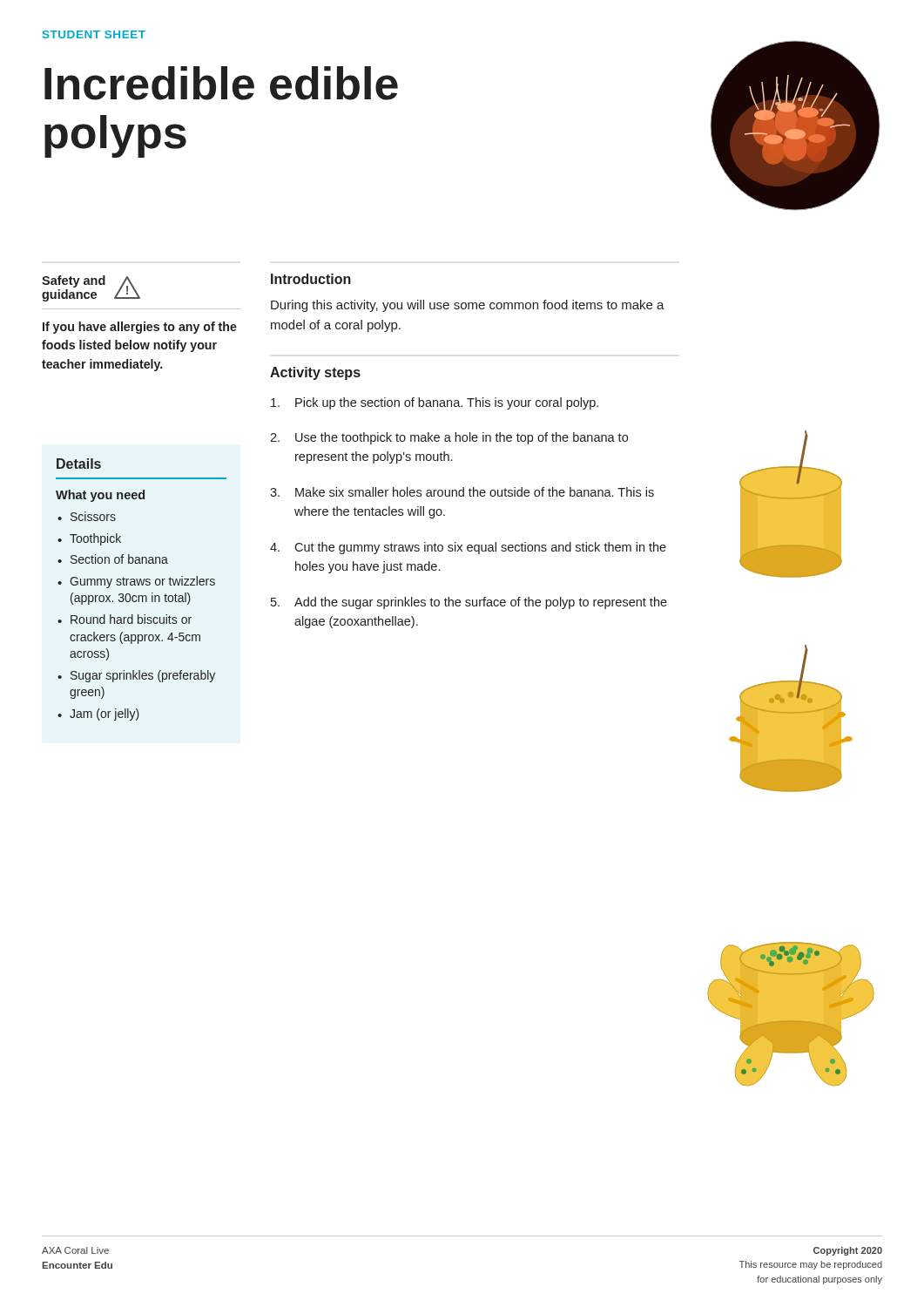The height and width of the screenshot is (1307, 924).
Task: Point to the passage starting "Section of banana"
Action: pyautogui.click(x=119, y=560)
